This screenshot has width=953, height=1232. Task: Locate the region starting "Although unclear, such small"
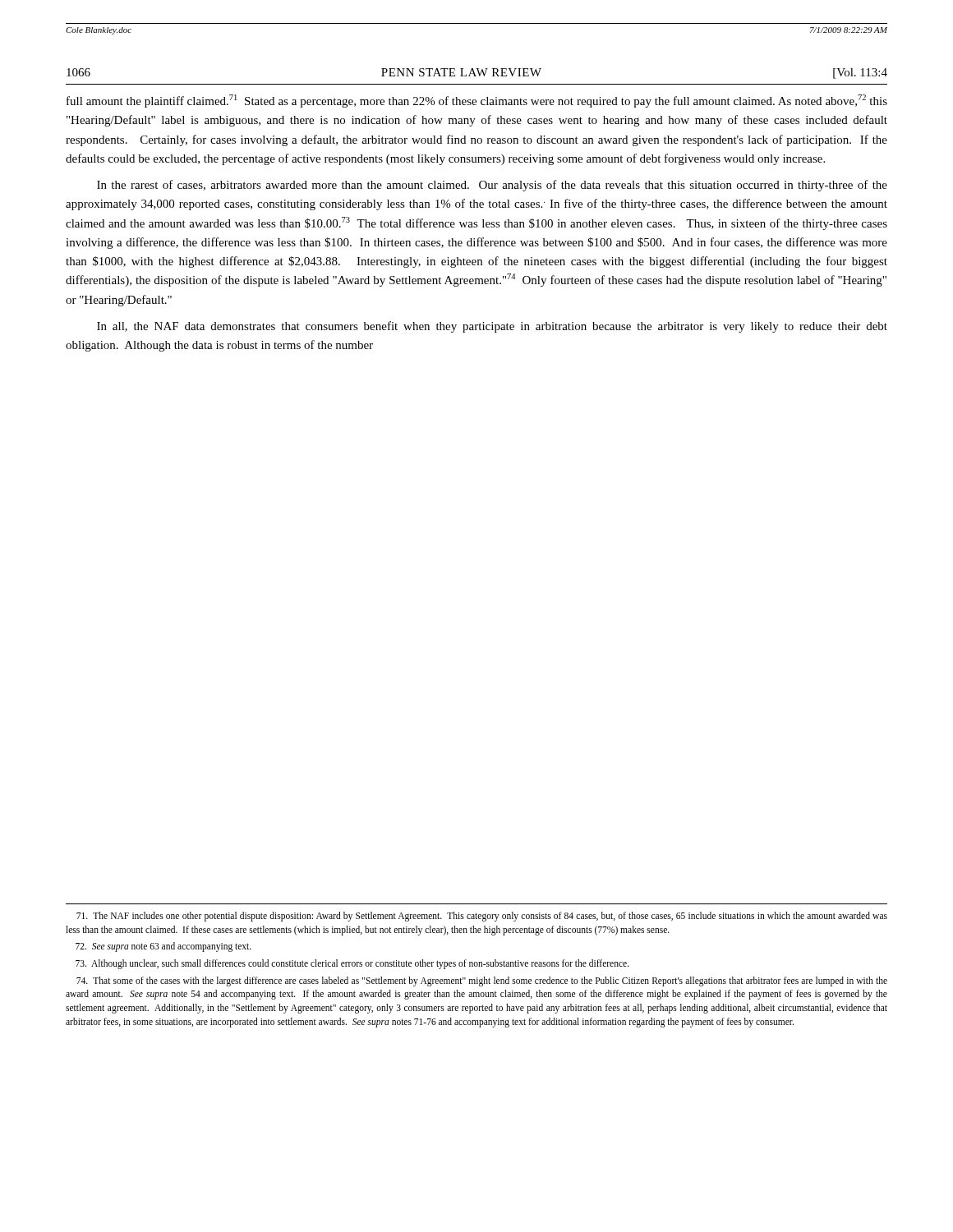tap(348, 963)
